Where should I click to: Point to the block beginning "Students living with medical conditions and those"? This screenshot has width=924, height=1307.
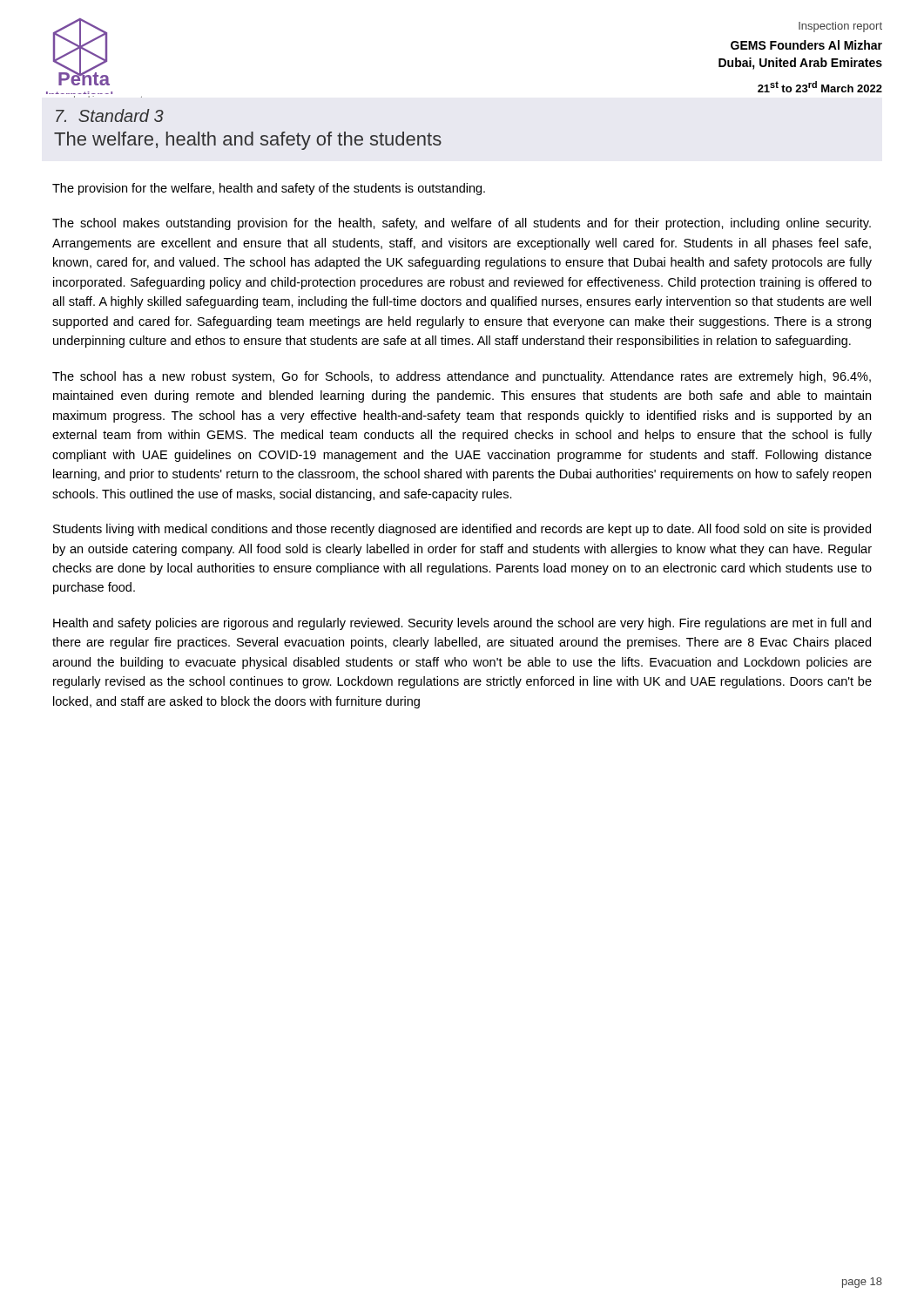[462, 558]
